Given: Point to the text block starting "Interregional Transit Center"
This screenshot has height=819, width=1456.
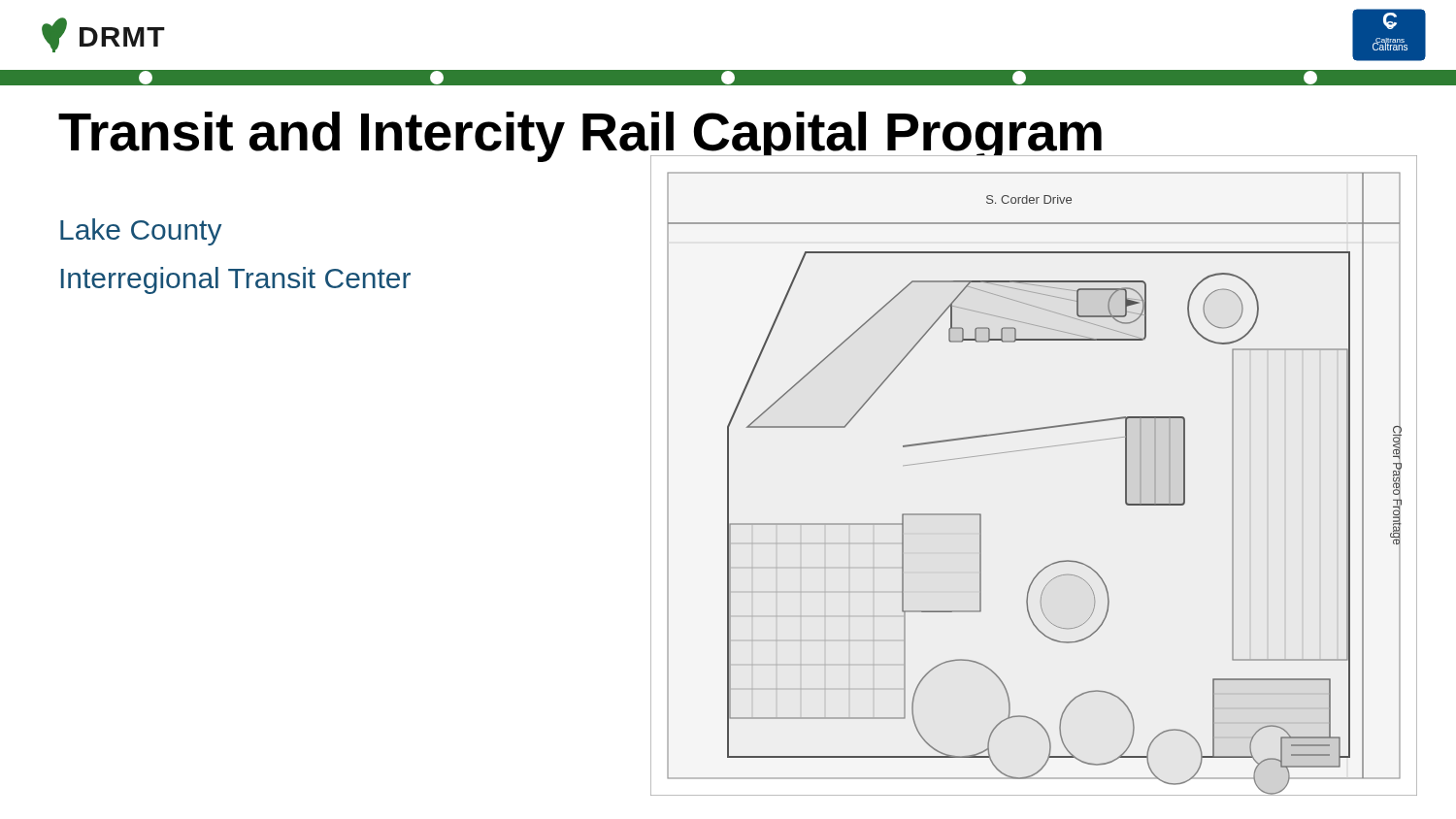Looking at the screenshot, I should pyautogui.click(x=235, y=278).
